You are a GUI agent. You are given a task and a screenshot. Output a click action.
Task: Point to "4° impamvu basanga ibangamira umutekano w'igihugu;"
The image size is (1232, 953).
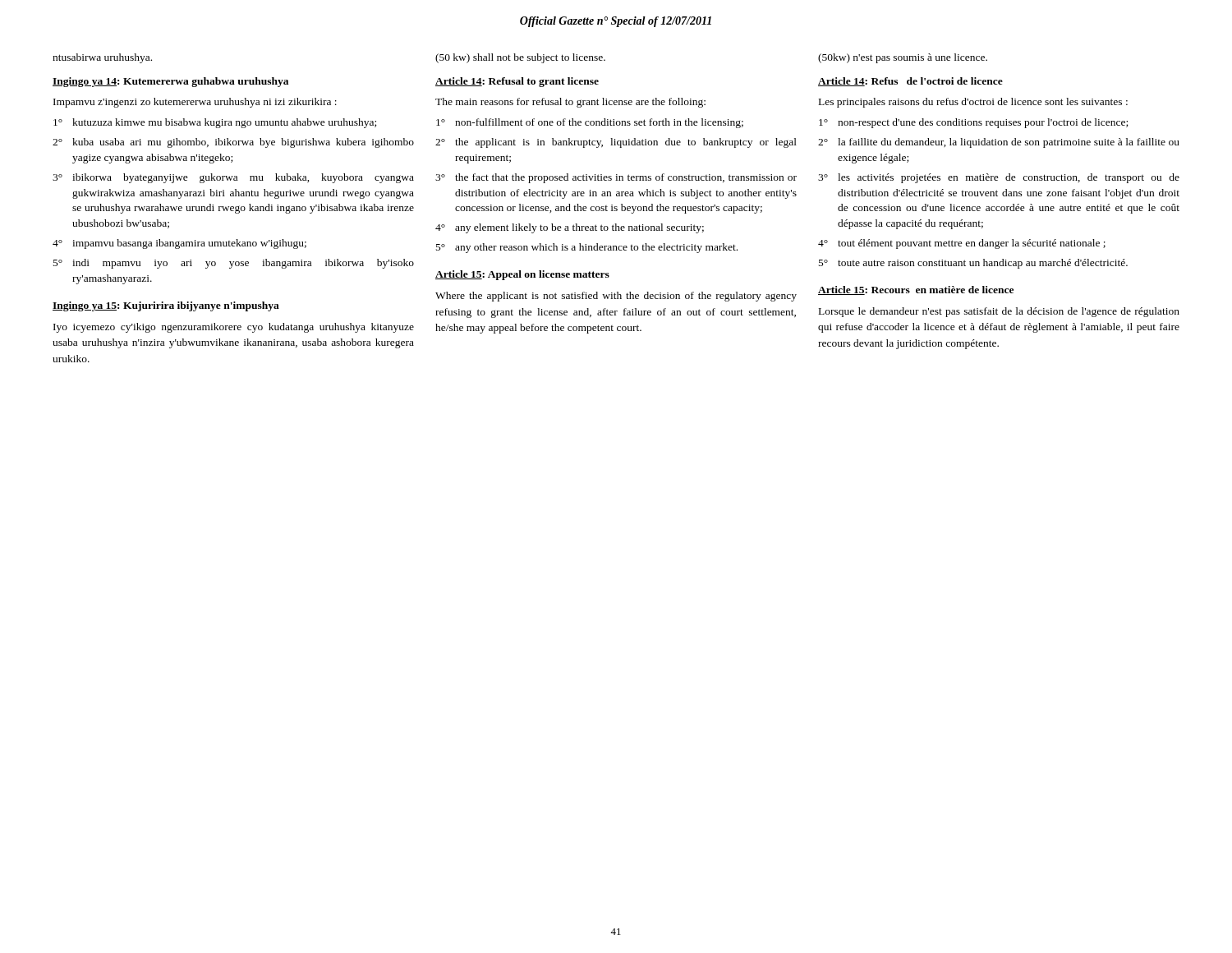pyautogui.click(x=233, y=244)
